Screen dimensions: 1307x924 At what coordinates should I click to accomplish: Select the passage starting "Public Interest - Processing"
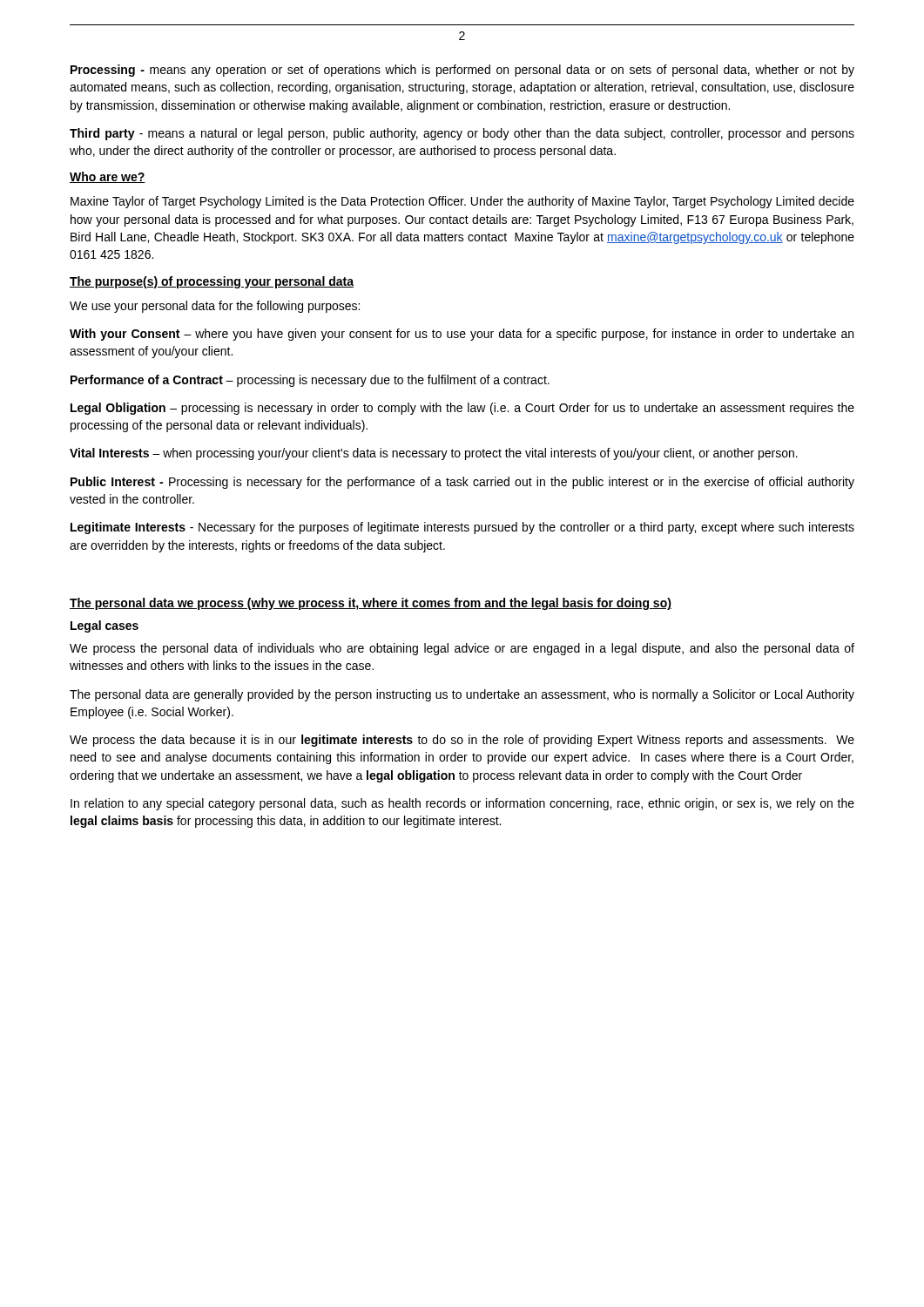tap(462, 491)
